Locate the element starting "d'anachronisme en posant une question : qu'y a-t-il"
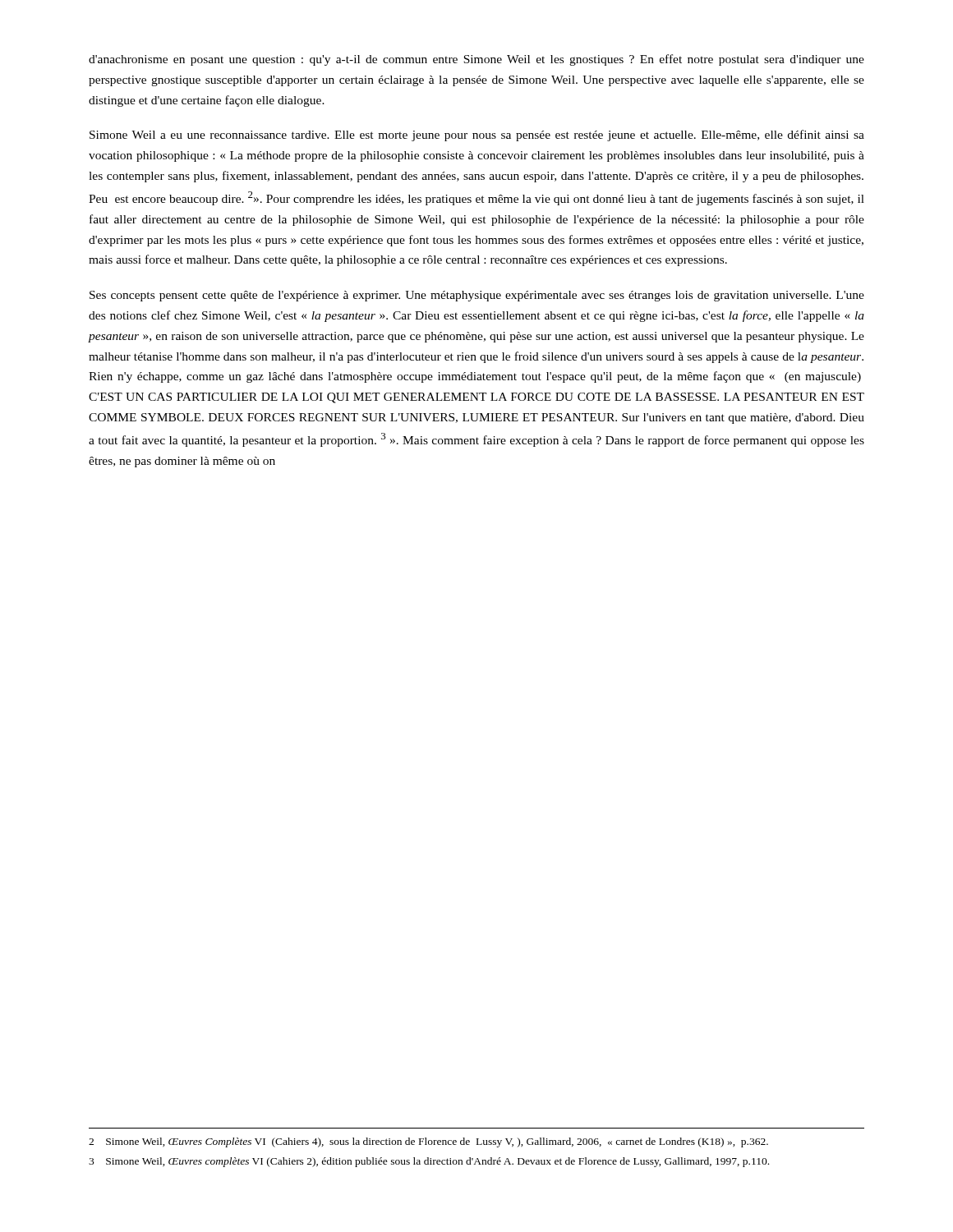Image resolution: width=953 pixels, height=1232 pixels. (476, 79)
